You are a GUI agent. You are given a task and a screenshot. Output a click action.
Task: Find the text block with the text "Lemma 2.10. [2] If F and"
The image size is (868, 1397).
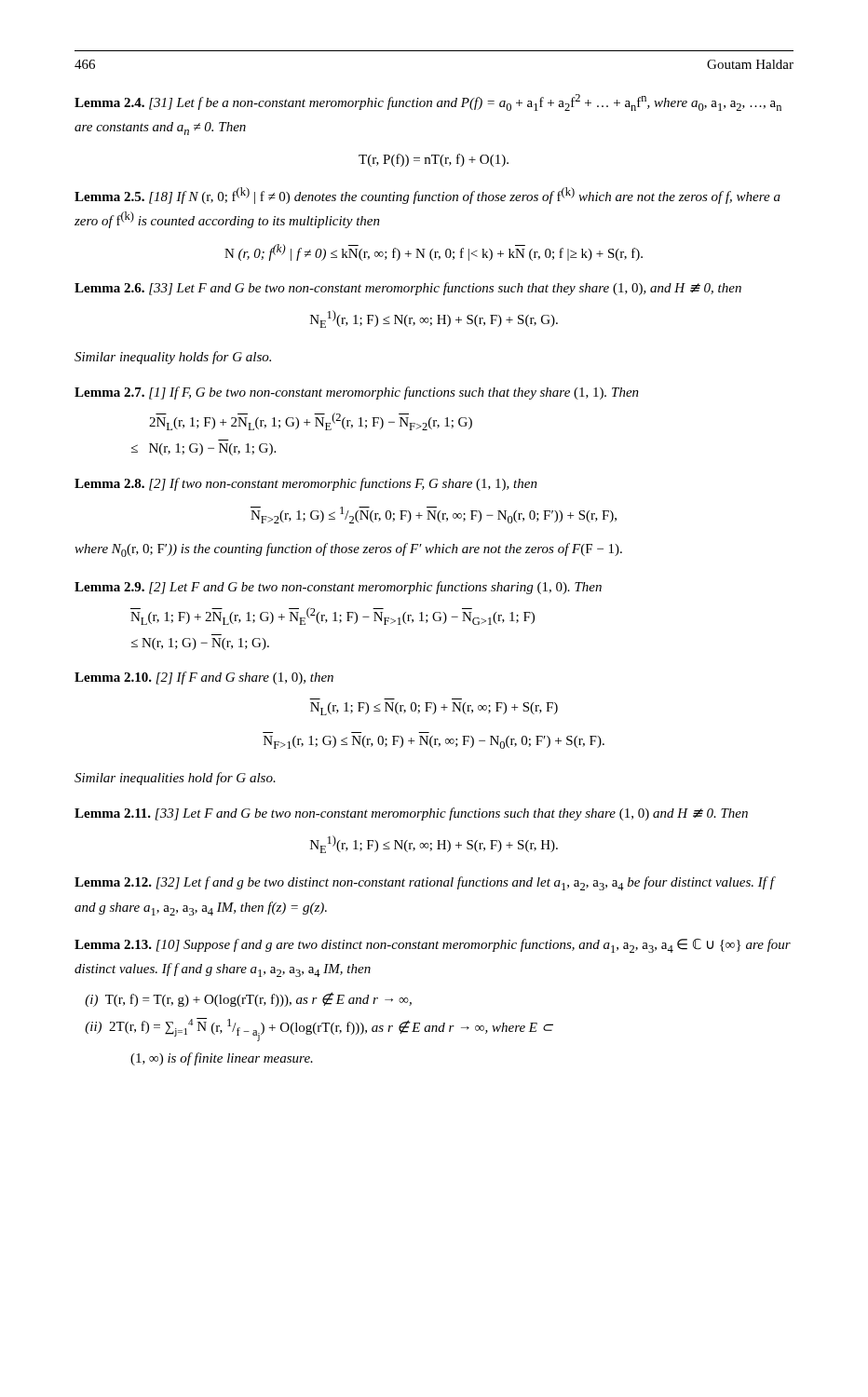(434, 712)
